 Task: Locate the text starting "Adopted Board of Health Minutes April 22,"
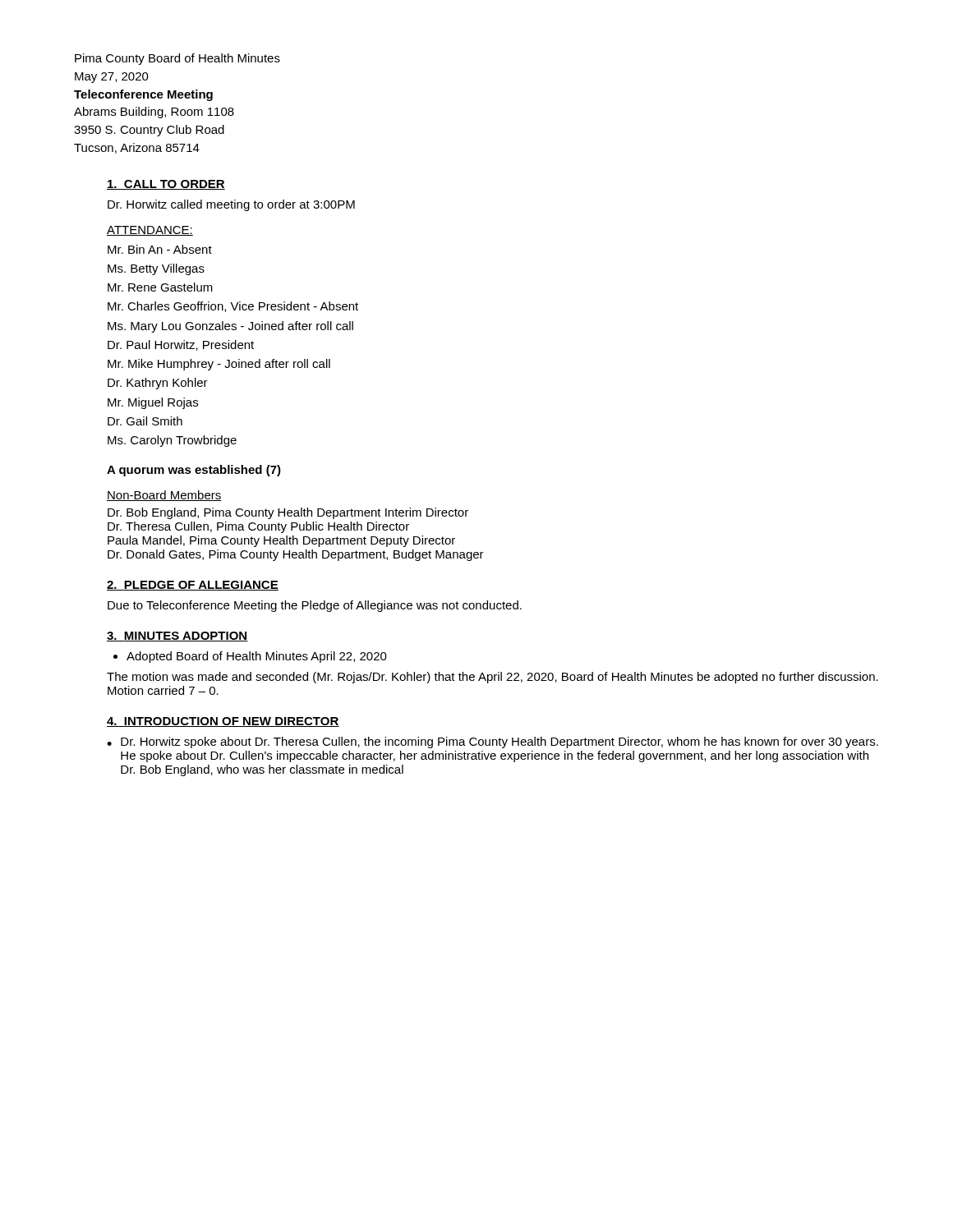pyautogui.click(x=257, y=656)
